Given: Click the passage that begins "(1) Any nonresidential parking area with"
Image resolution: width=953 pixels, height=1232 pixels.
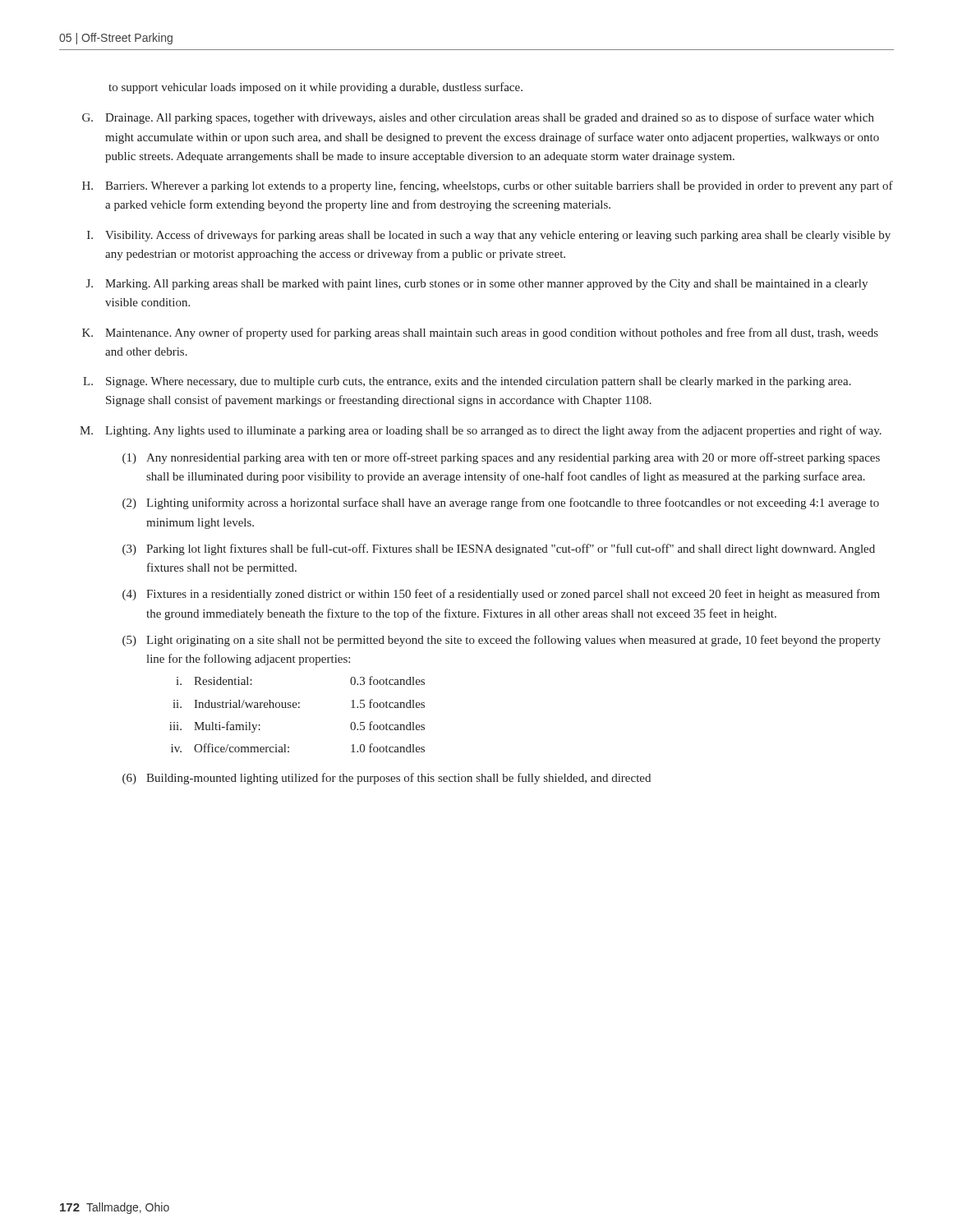Looking at the screenshot, I should pos(499,467).
